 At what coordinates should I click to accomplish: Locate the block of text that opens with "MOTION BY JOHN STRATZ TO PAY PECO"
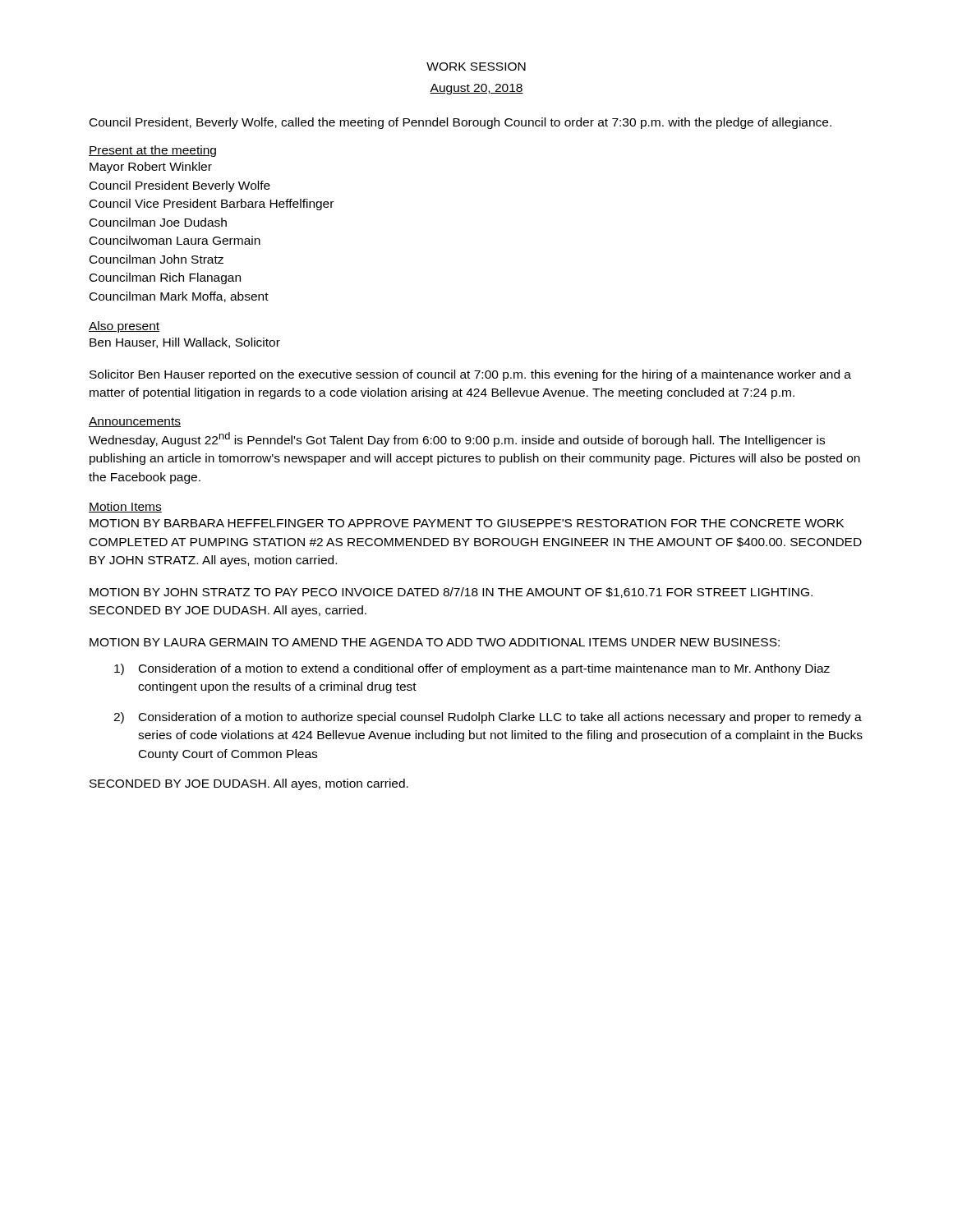click(476, 601)
